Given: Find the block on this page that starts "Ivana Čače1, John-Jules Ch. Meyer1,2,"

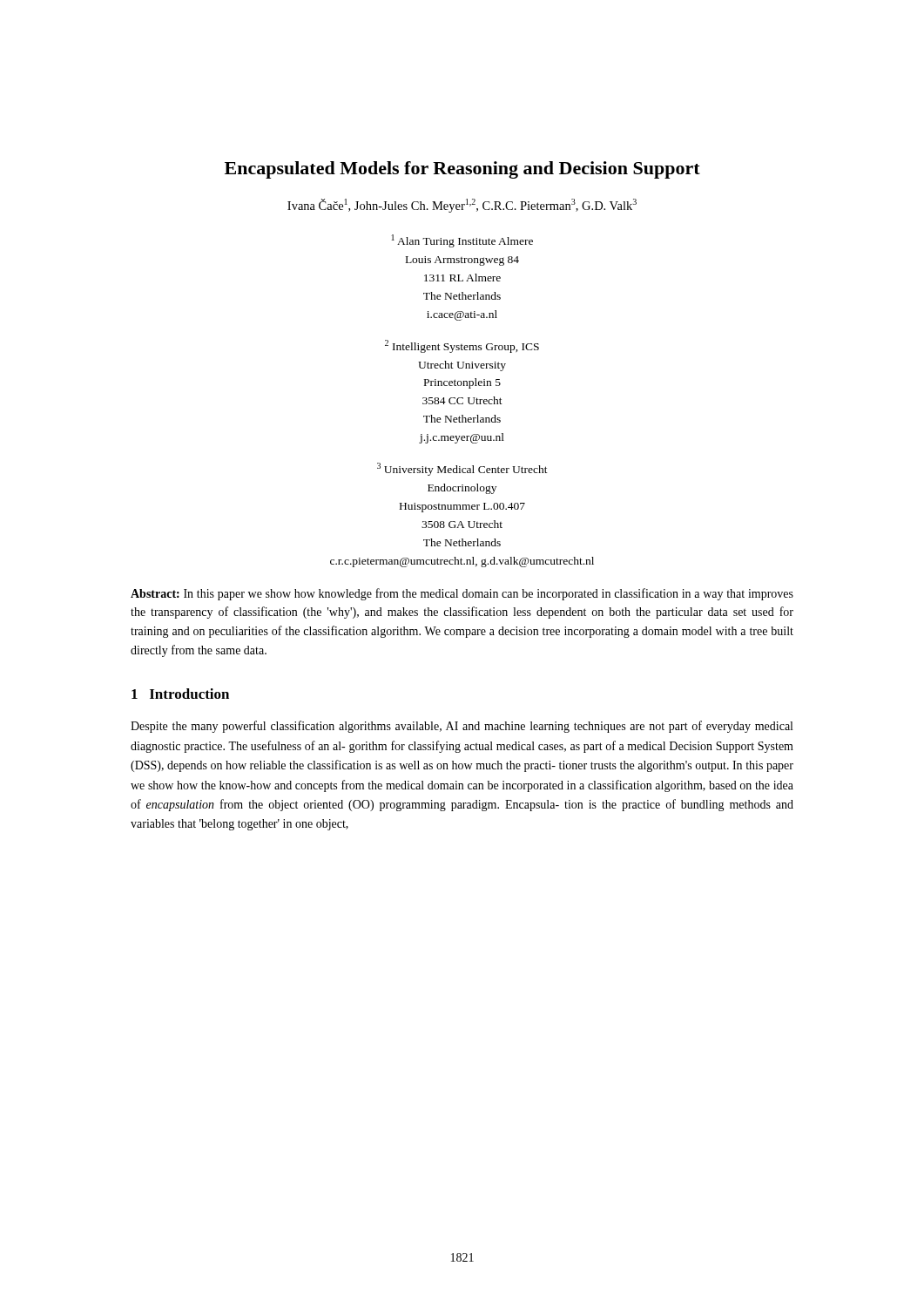Looking at the screenshot, I should 462,206.
